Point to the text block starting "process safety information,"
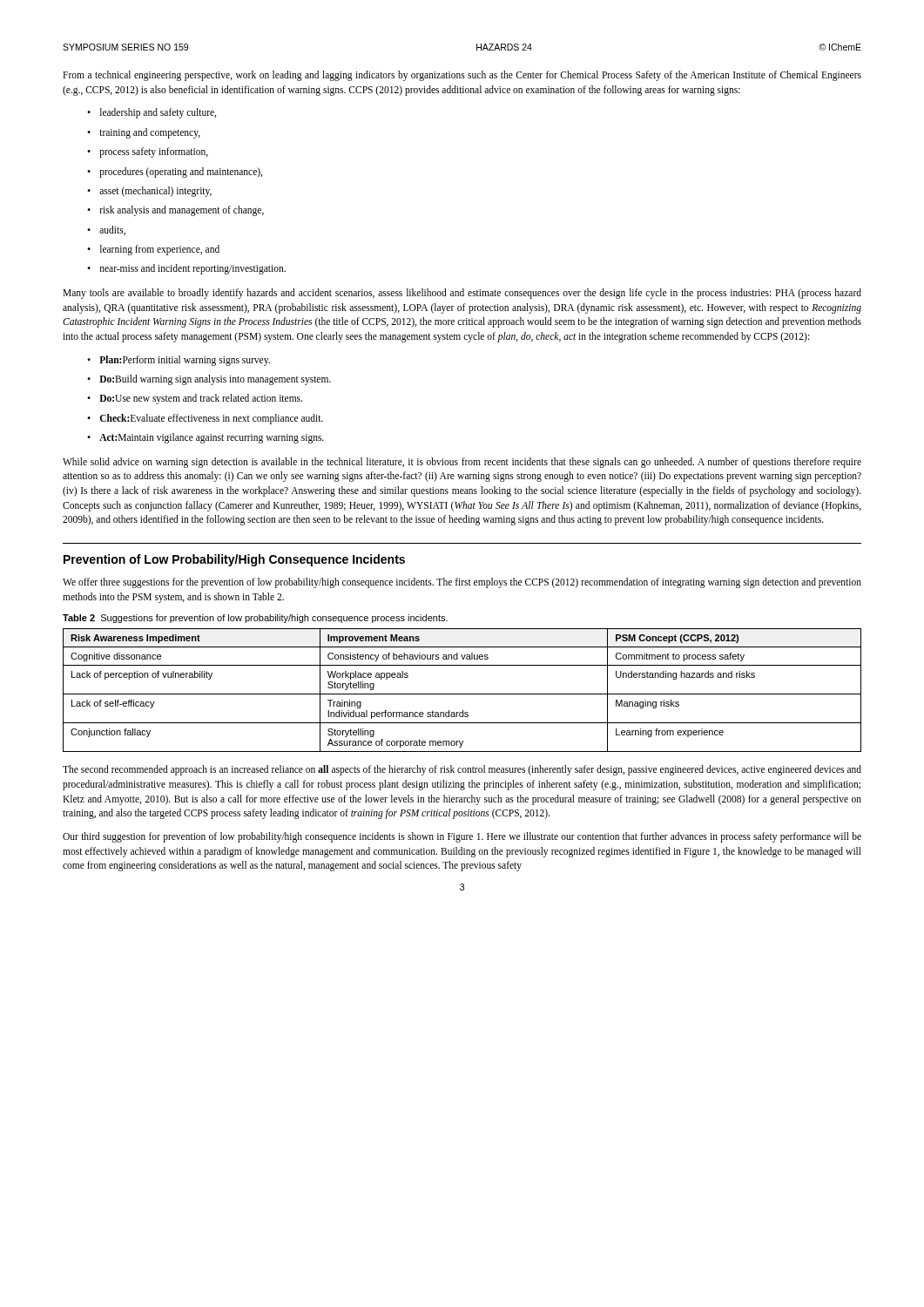Viewport: 924px width, 1307px height. [x=154, y=152]
